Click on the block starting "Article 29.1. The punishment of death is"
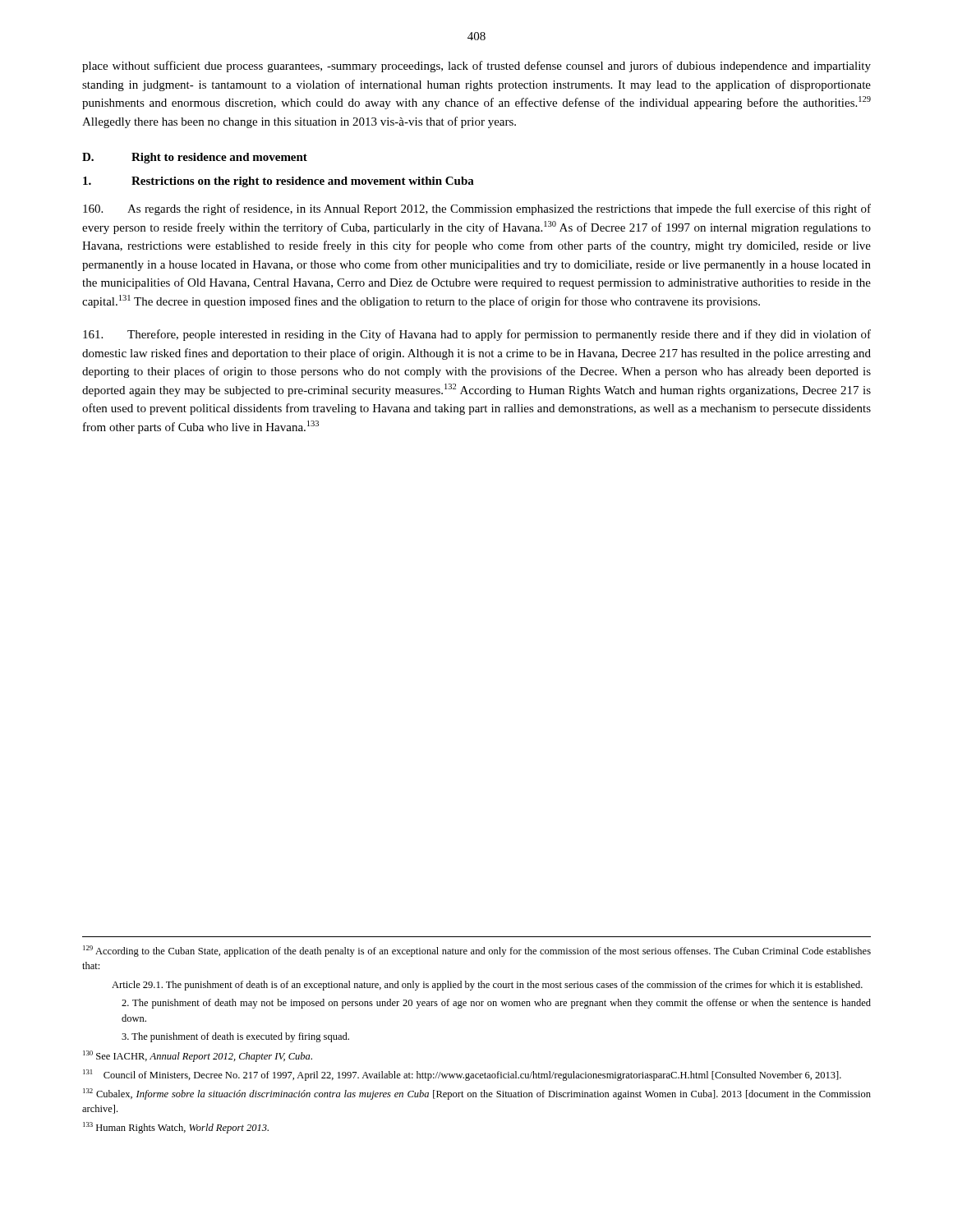The height and width of the screenshot is (1232, 953). point(487,985)
